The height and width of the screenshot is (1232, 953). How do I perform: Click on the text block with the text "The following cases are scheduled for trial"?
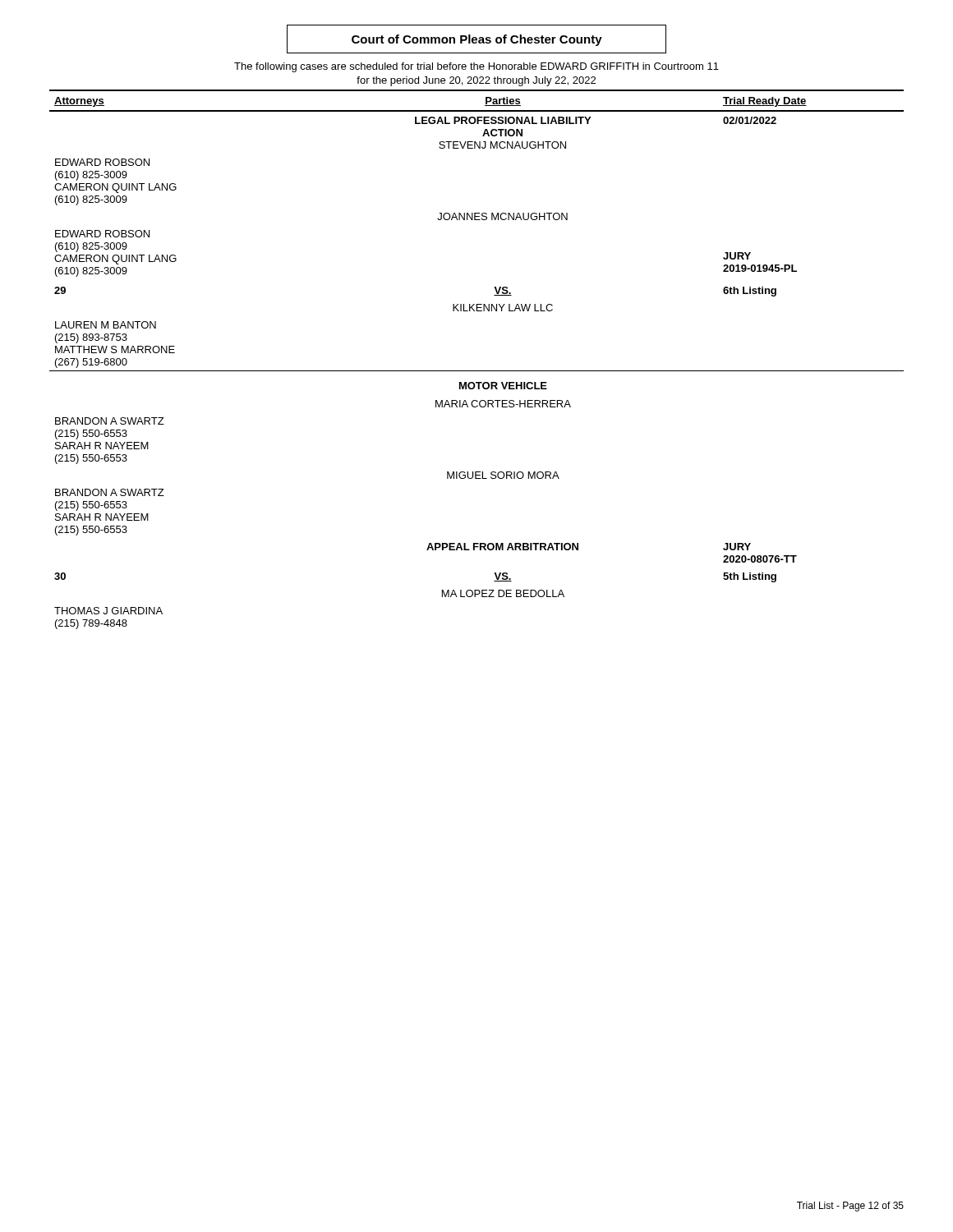476,66
